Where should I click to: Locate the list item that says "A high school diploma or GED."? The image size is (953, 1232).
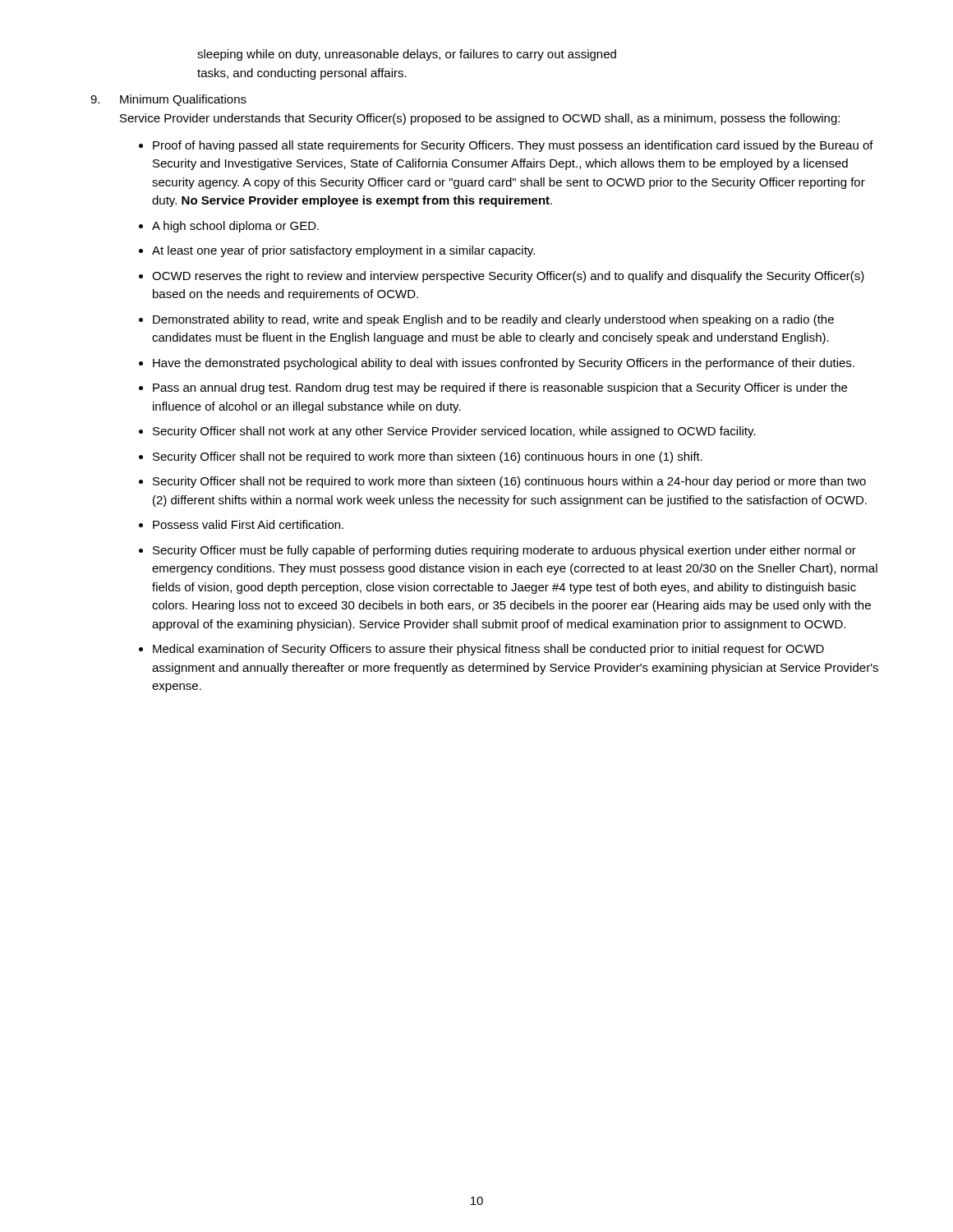pyautogui.click(x=236, y=225)
